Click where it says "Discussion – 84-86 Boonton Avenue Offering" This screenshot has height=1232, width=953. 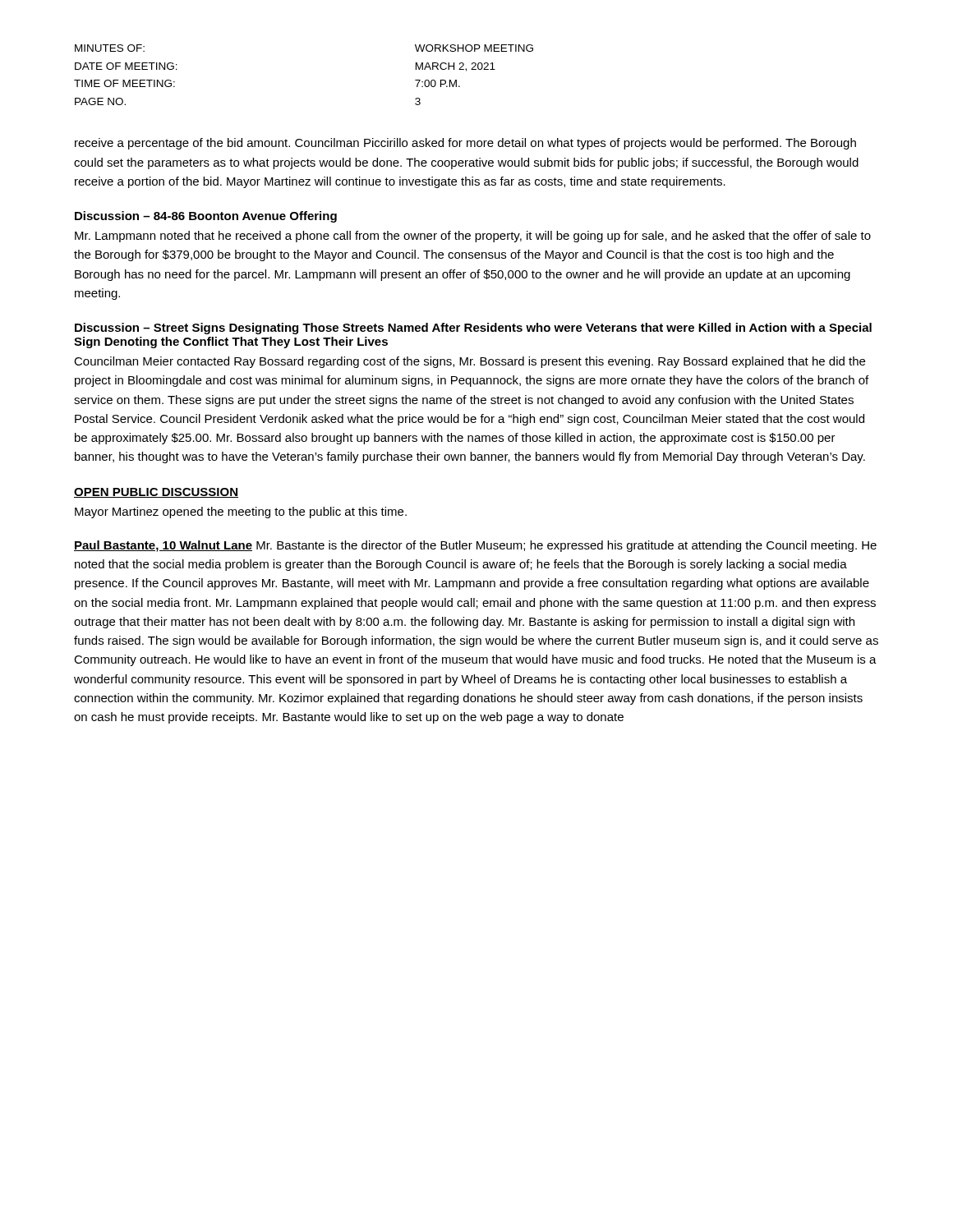coord(206,216)
